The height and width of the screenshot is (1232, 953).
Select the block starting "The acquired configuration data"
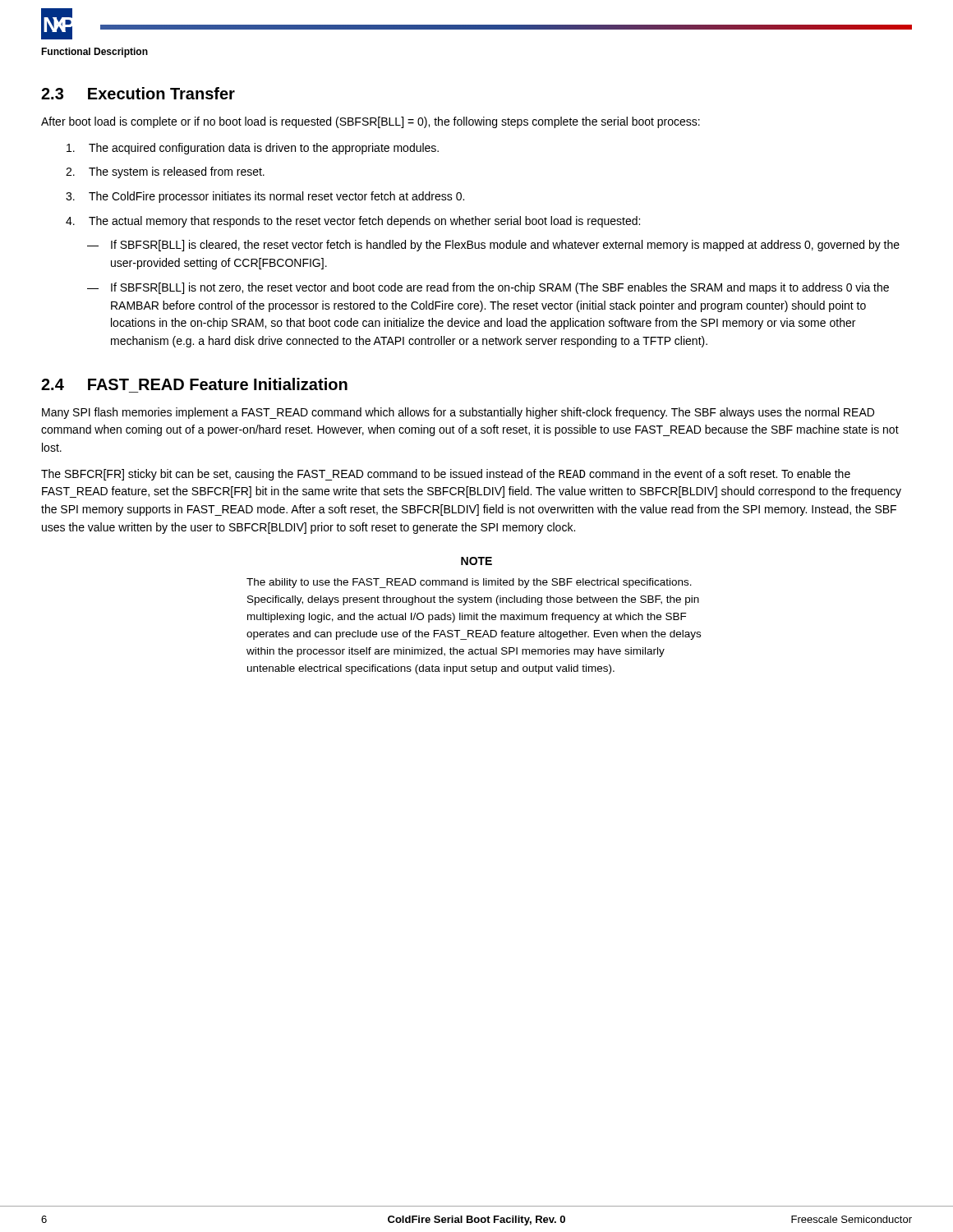coord(253,149)
